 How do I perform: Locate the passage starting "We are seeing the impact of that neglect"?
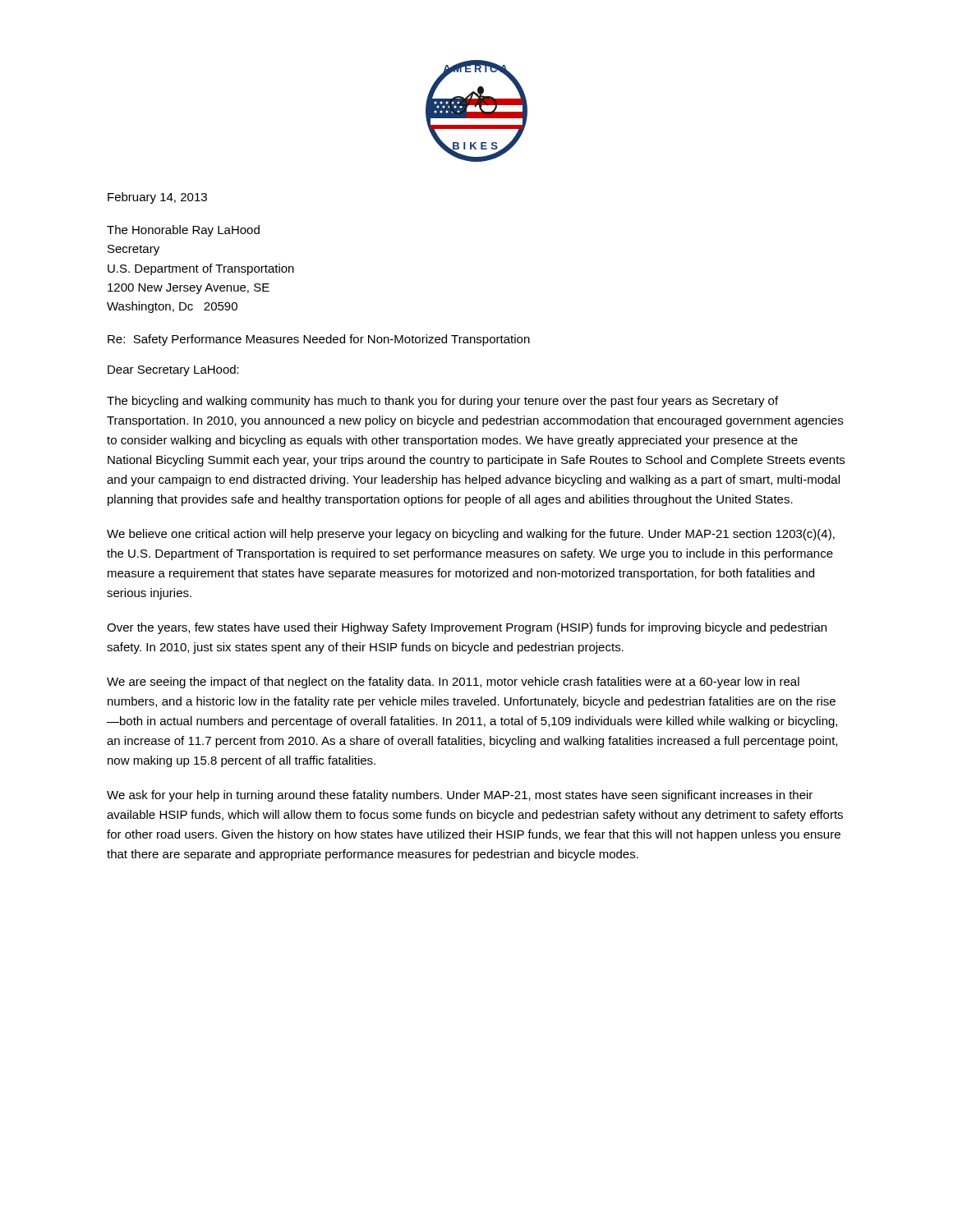(x=473, y=721)
